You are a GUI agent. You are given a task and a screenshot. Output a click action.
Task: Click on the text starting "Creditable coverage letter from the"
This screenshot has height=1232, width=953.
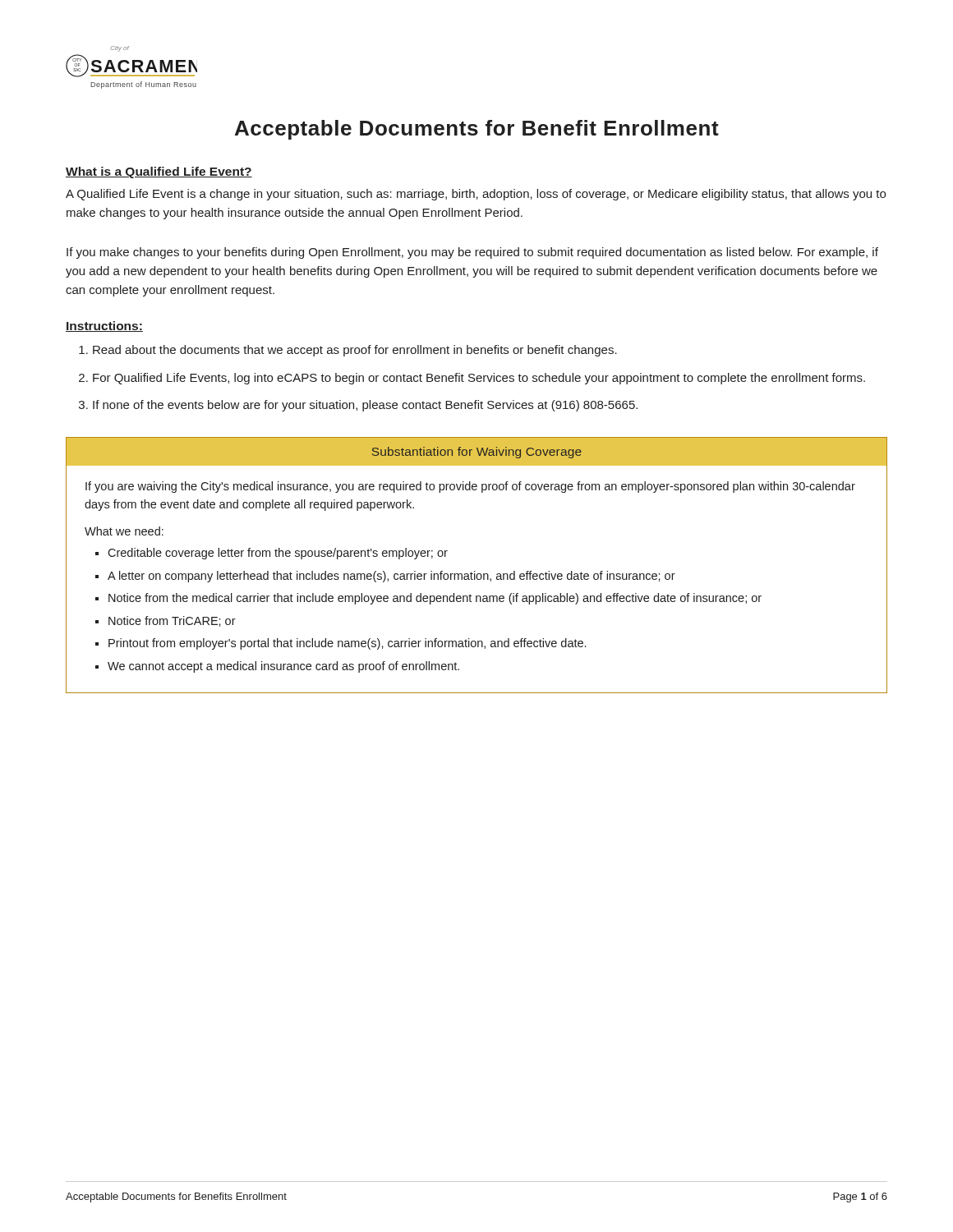tap(278, 553)
